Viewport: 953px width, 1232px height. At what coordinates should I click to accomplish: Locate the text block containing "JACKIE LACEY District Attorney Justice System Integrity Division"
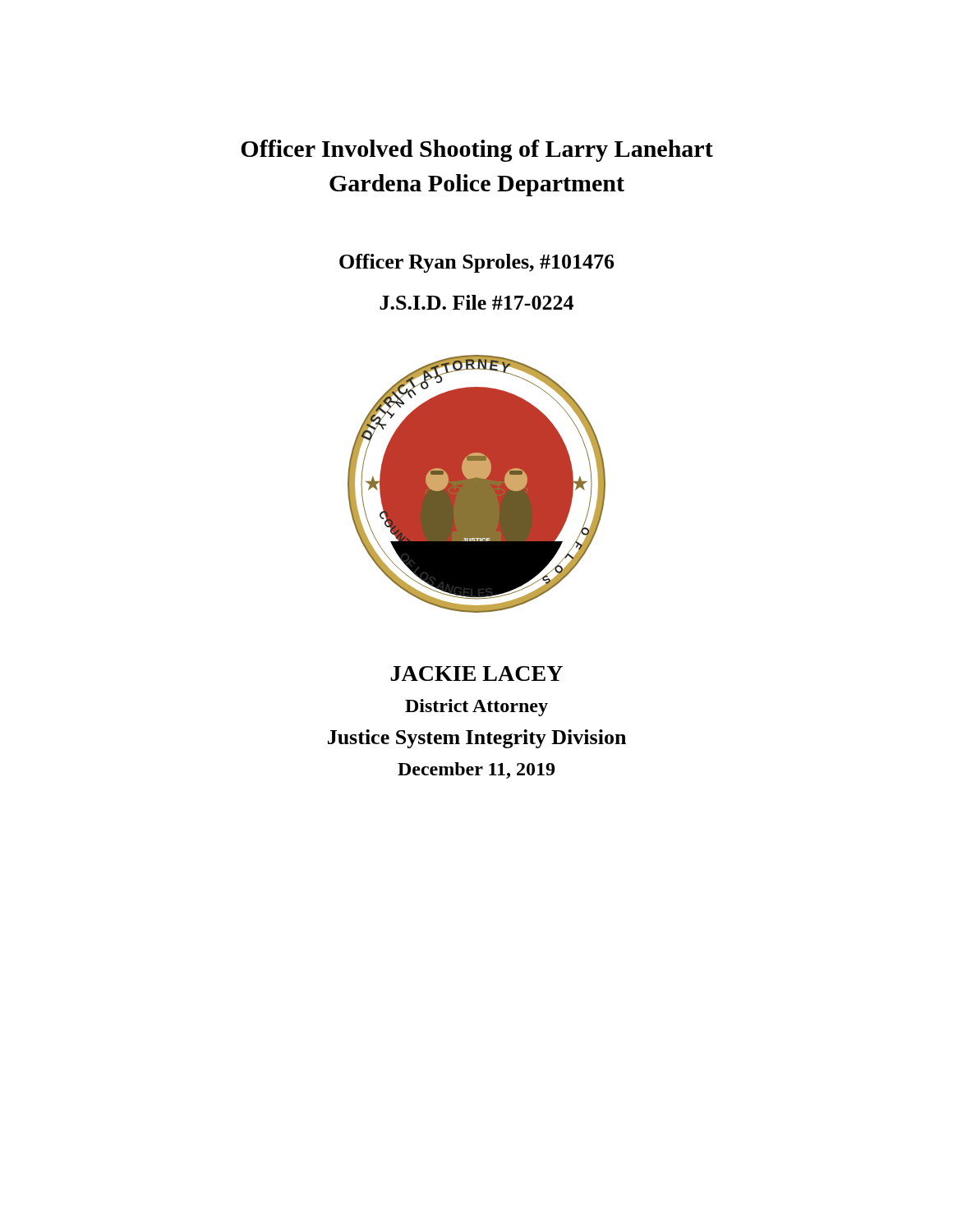click(x=476, y=720)
